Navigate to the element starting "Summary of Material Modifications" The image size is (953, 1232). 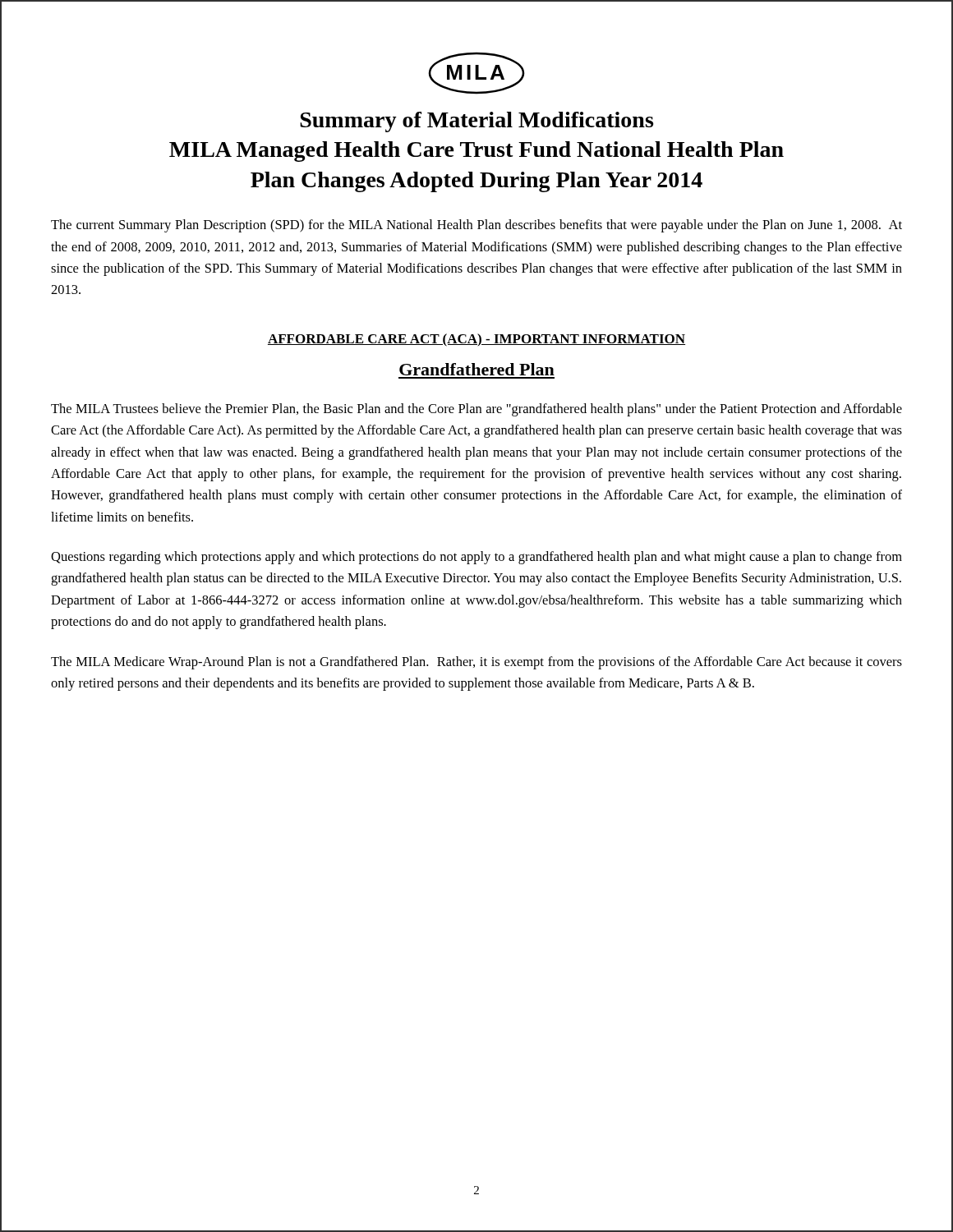[476, 150]
